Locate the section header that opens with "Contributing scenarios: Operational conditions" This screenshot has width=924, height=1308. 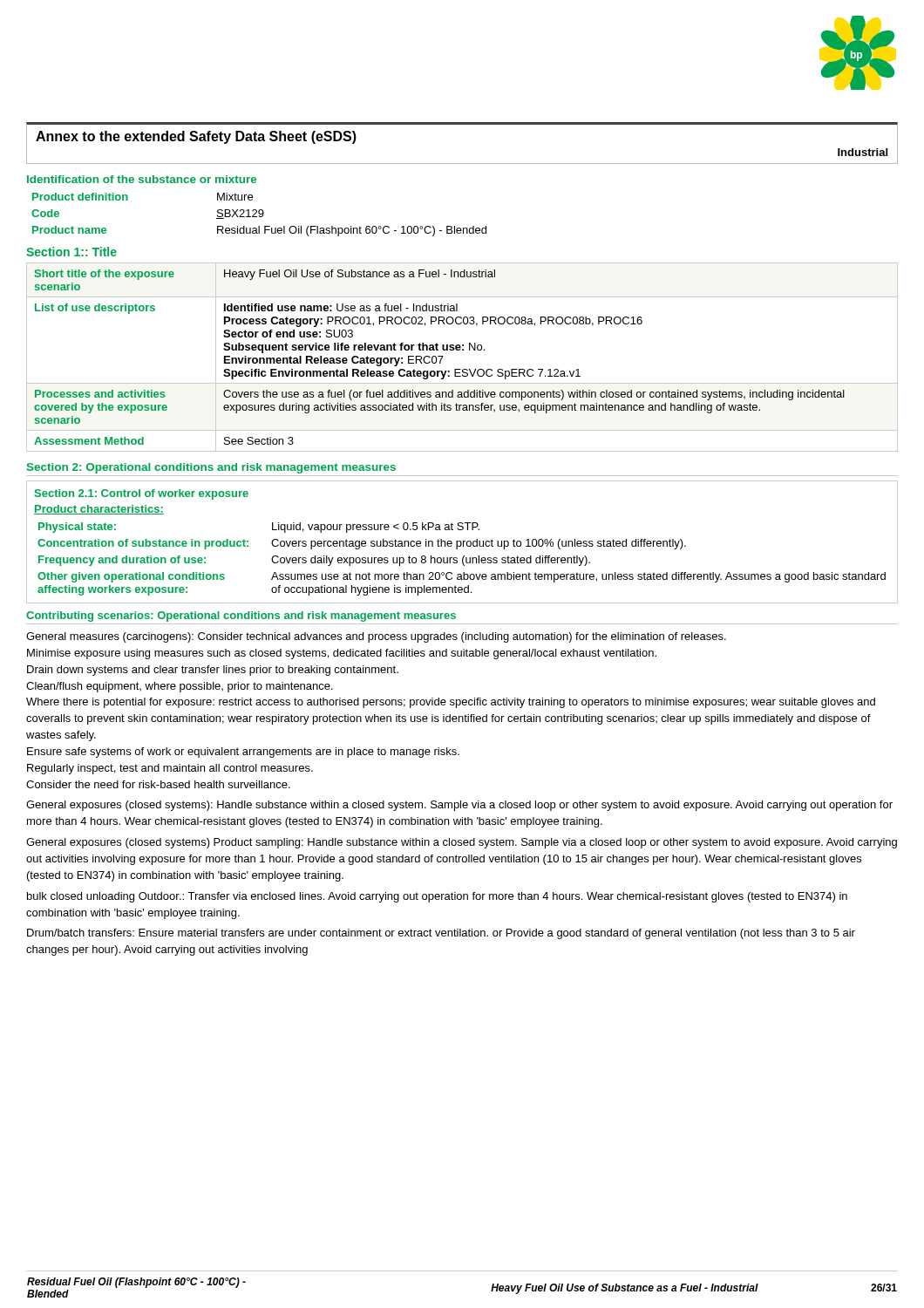241,615
